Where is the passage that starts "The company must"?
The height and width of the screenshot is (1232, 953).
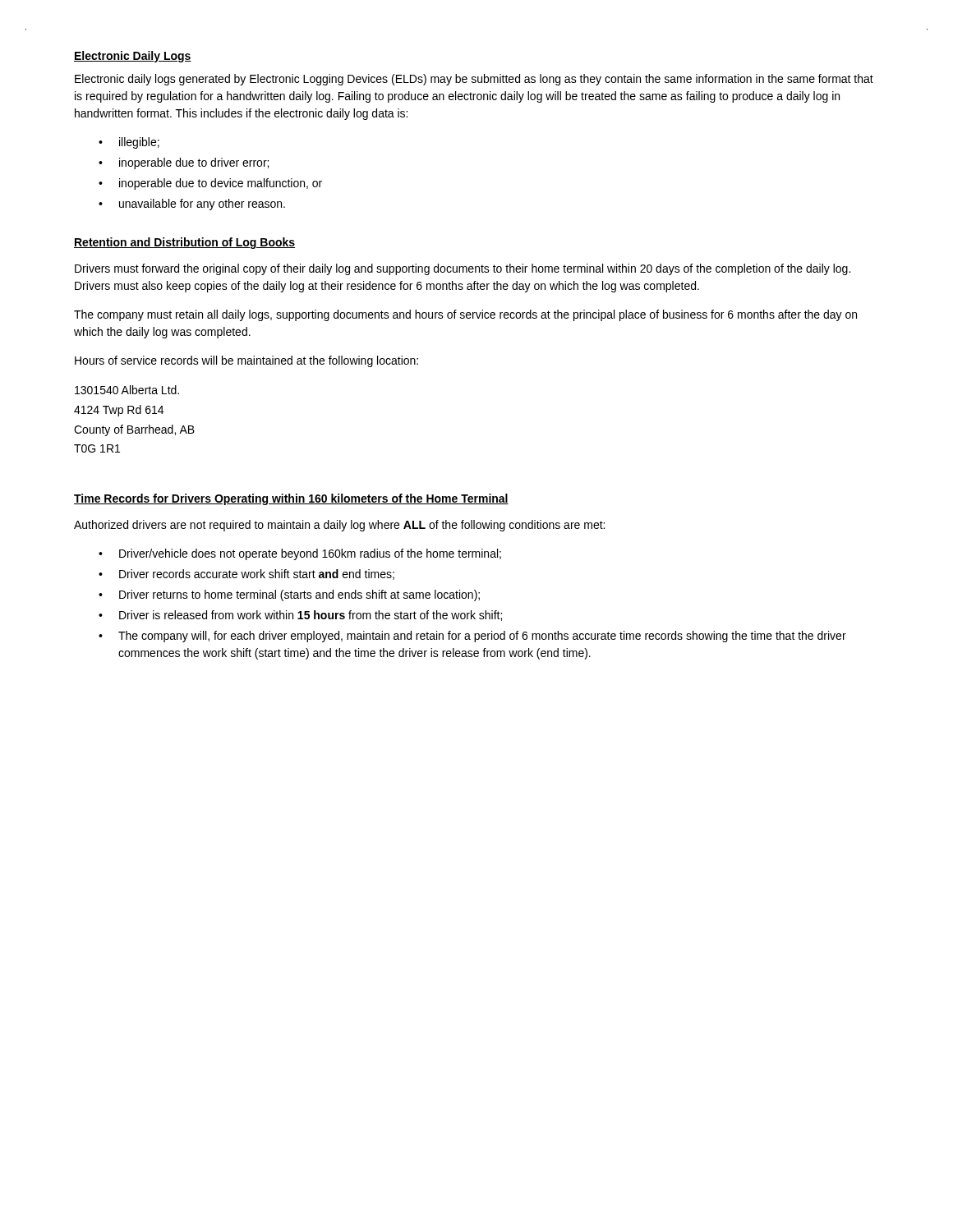[x=466, y=323]
